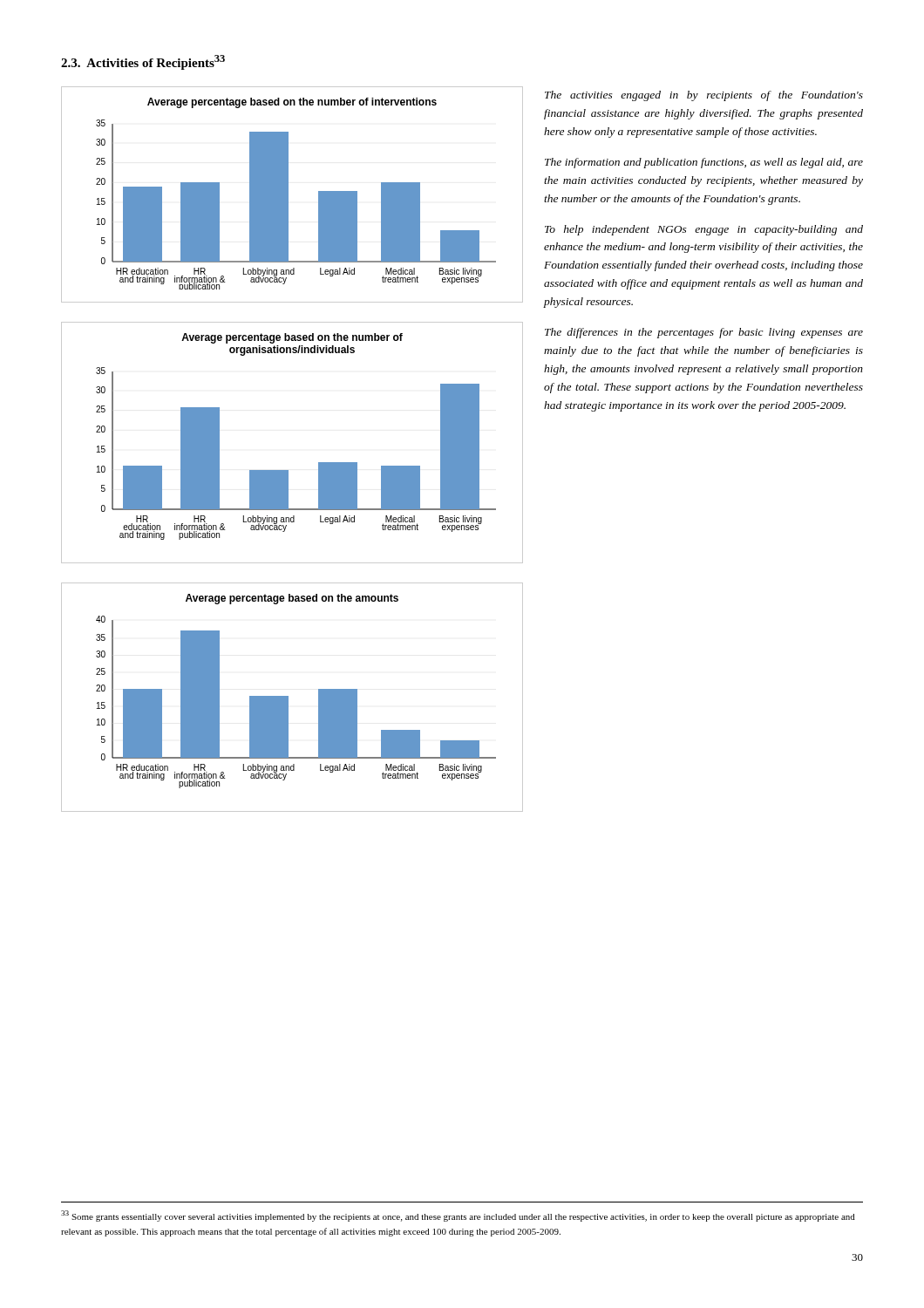Locate the text block that says "The differences in the percentages for"
This screenshot has height=1308, width=924.
pyautogui.click(x=703, y=368)
